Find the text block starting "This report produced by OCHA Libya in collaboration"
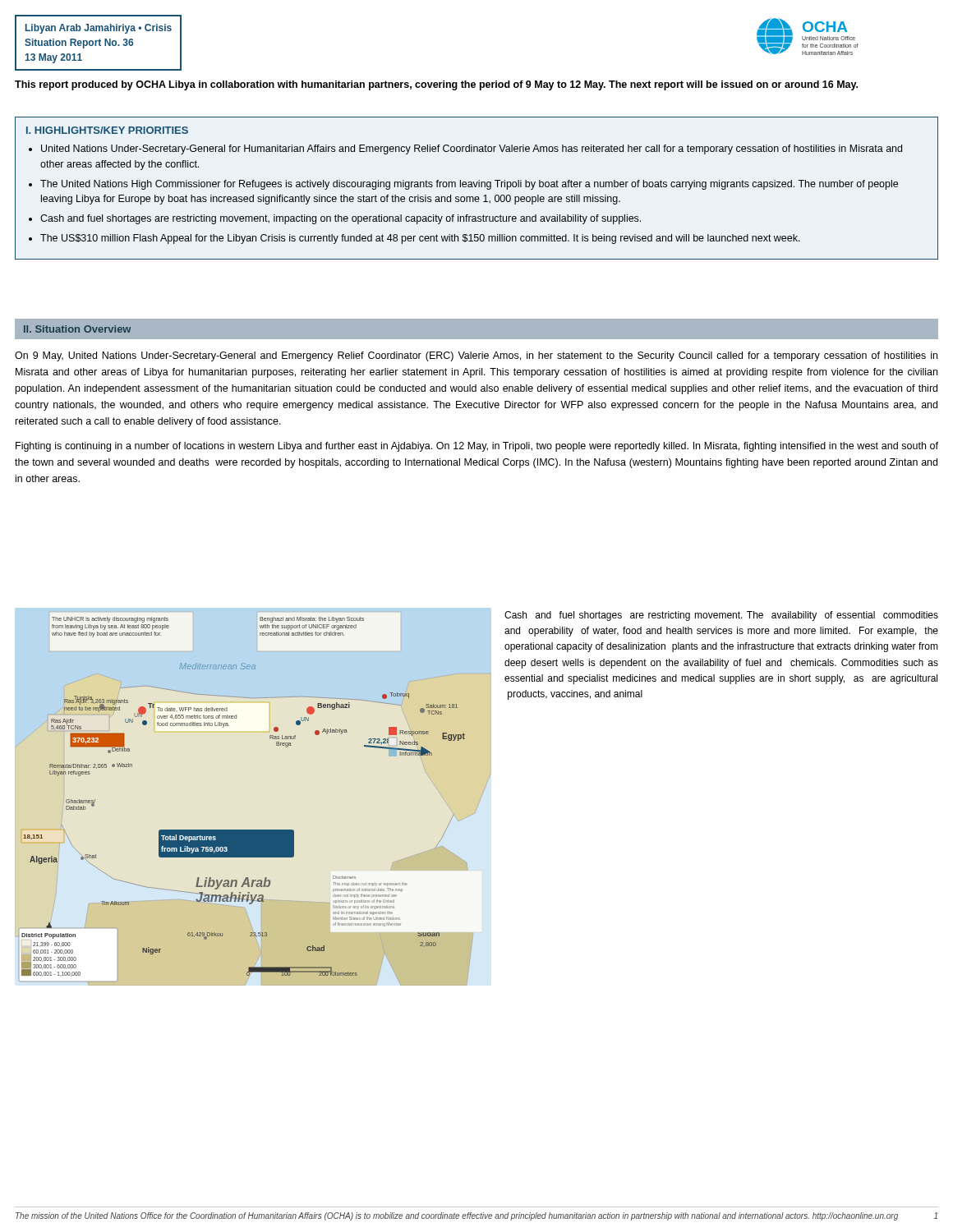This screenshot has width=953, height=1232. click(437, 85)
